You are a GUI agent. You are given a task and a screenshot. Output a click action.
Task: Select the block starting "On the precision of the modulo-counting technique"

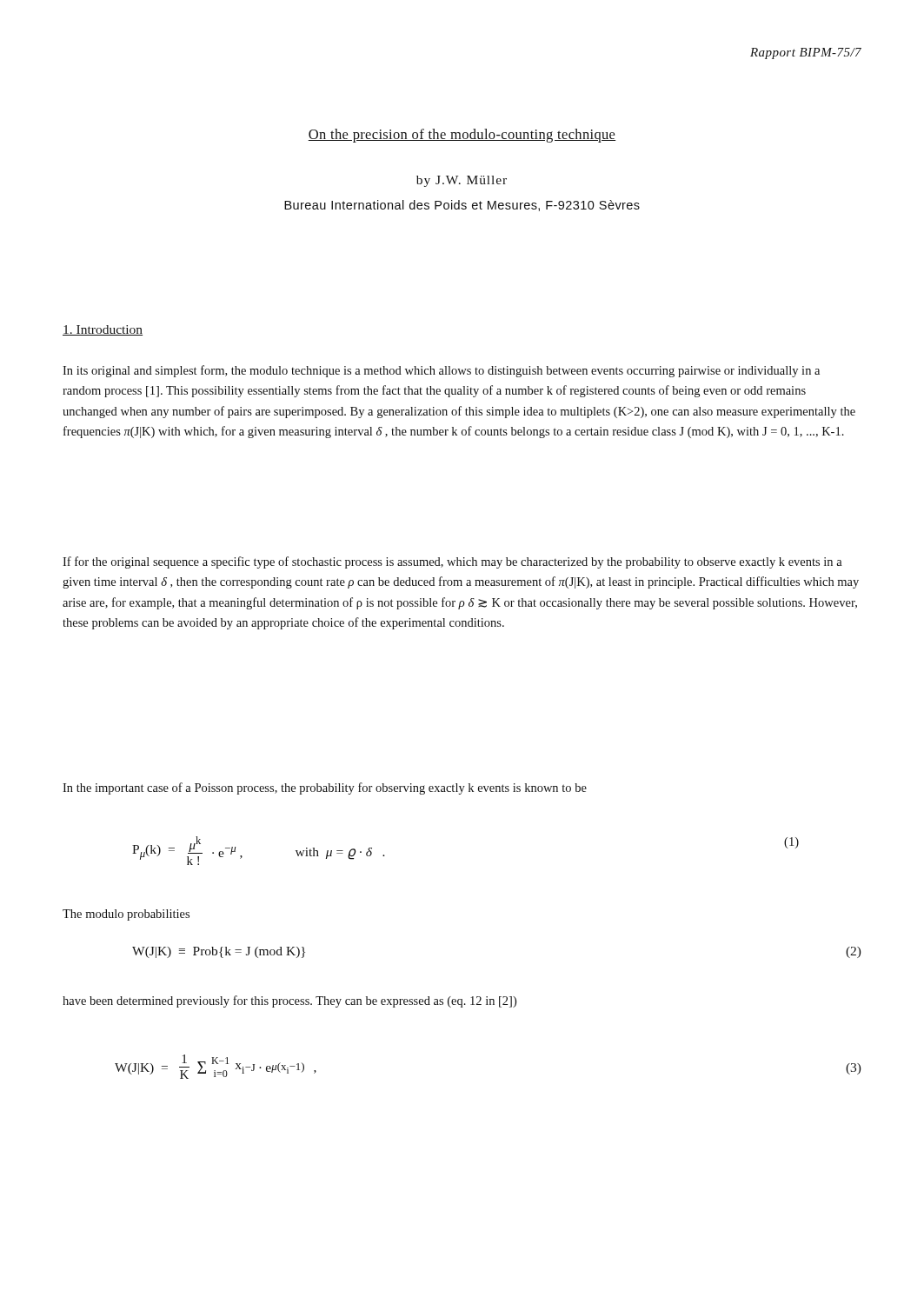pos(462,135)
